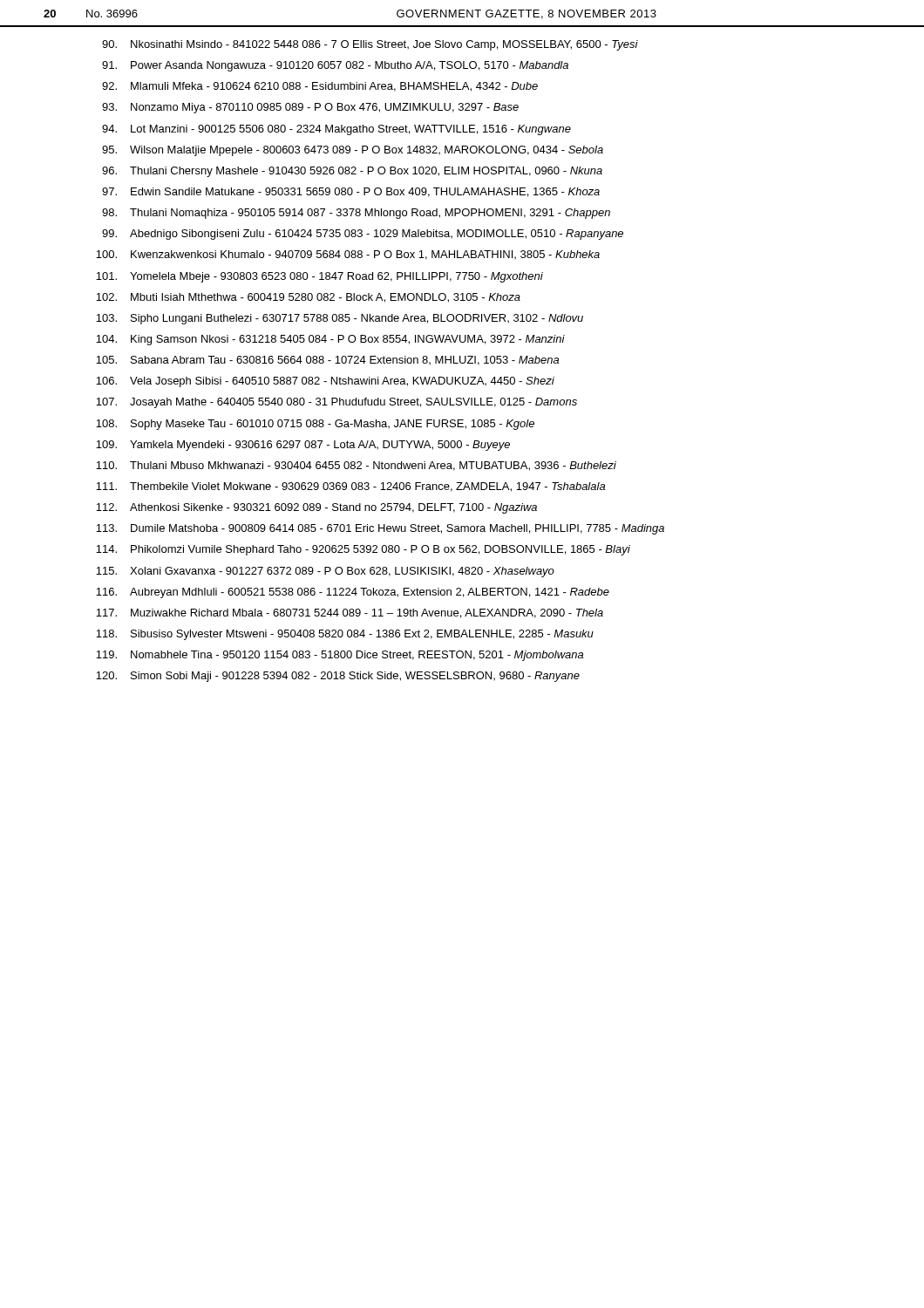
Task: Find the list item that reads "117. Muziwakhe Richard Mbala - 680731 5244 089"
Action: 475,613
